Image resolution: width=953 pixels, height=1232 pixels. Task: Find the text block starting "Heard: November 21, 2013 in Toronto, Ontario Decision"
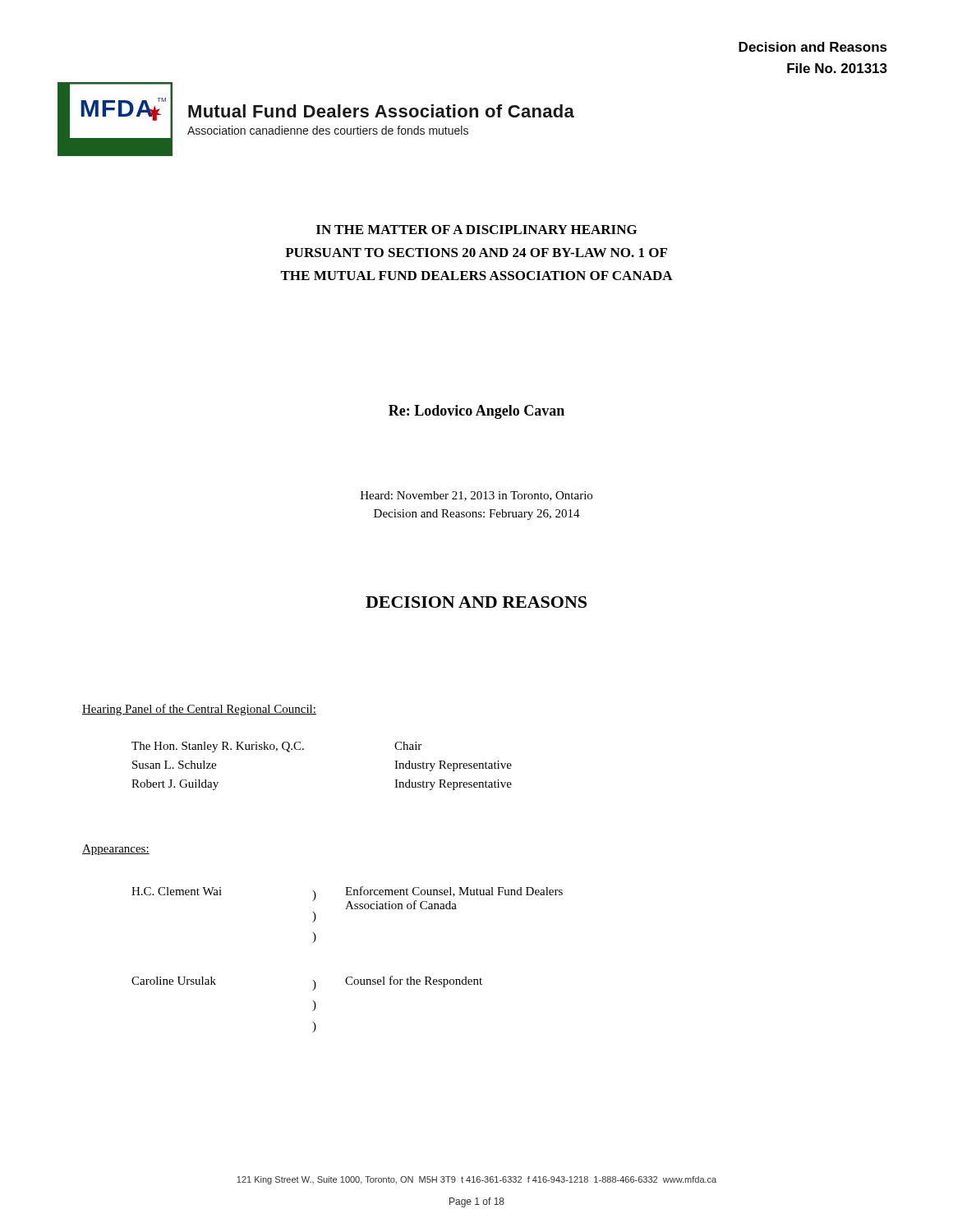tap(476, 503)
